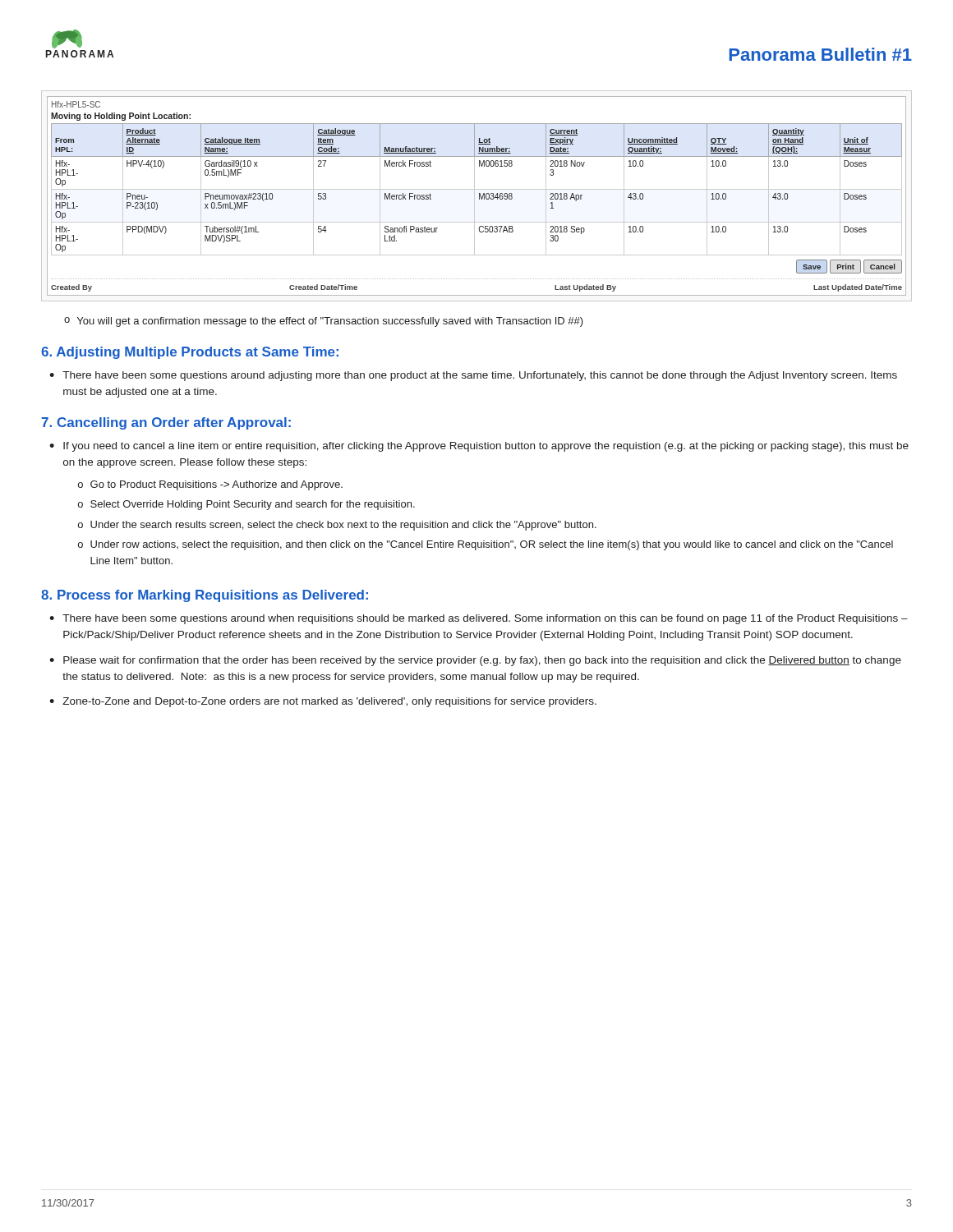This screenshot has width=953, height=1232.
Task: Point to the text starting "o You will get a confirmation"
Action: 324,321
